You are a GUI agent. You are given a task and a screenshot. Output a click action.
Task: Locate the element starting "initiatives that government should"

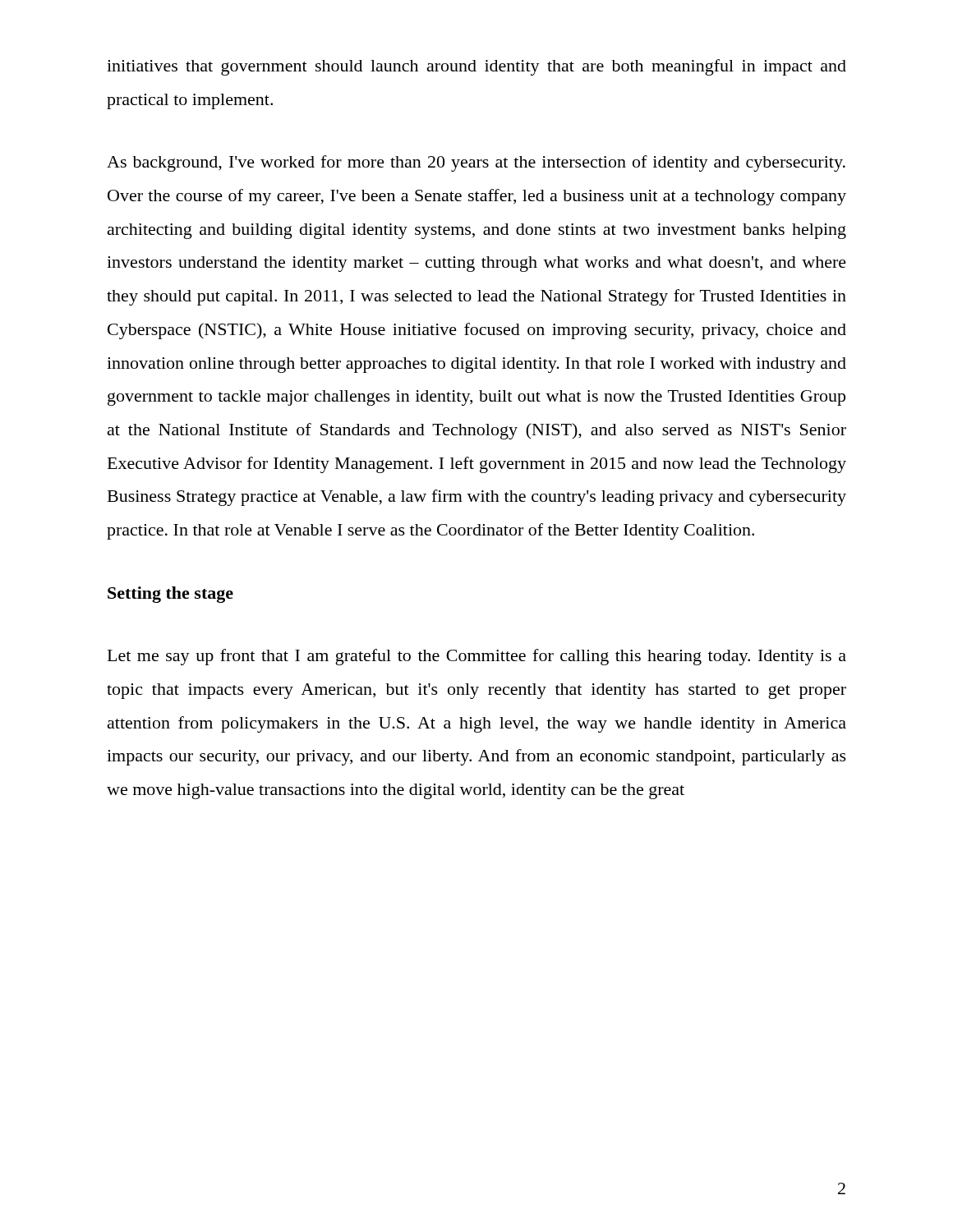[x=476, y=82]
